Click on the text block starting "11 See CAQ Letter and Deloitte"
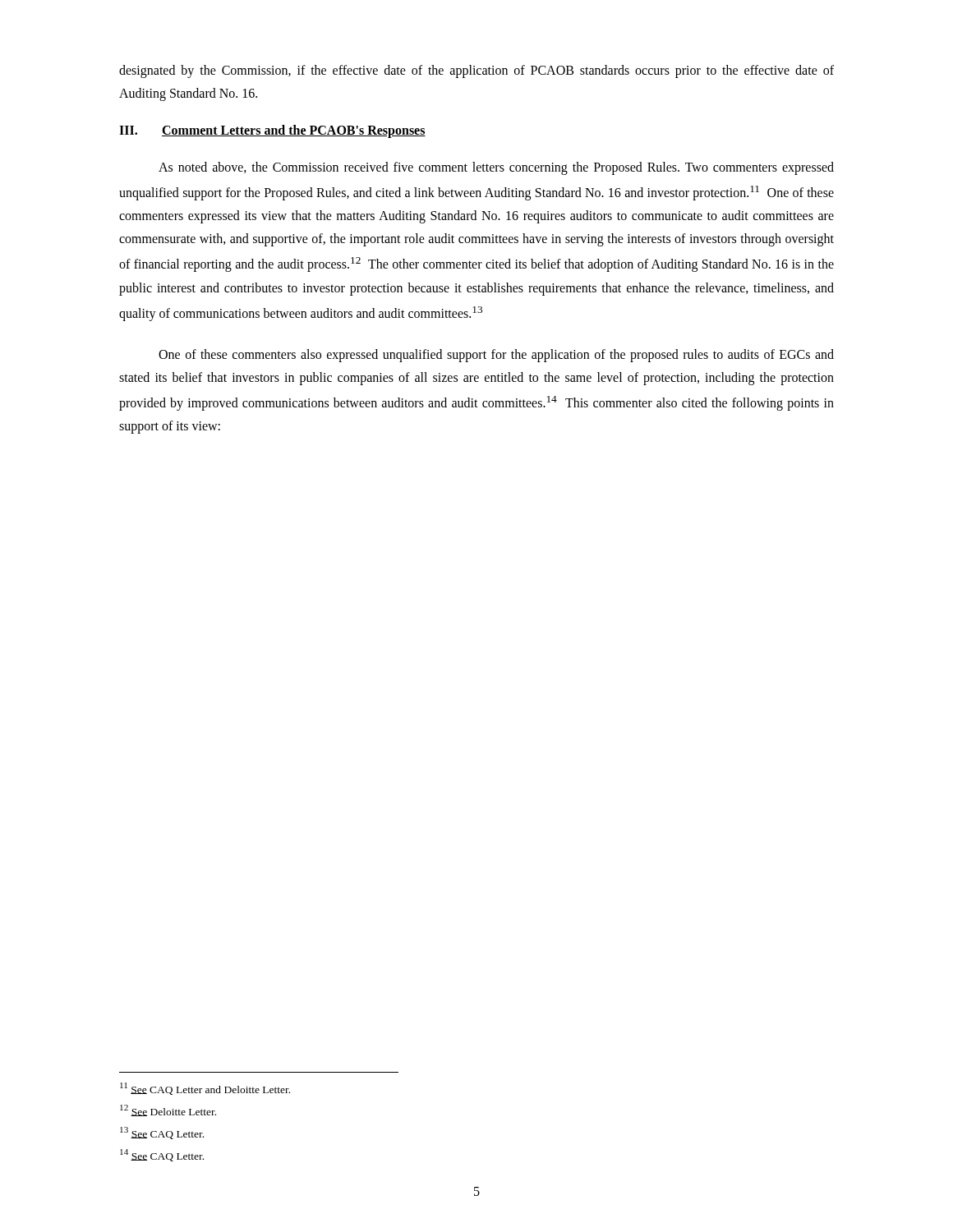The height and width of the screenshot is (1232, 953). (x=205, y=1087)
